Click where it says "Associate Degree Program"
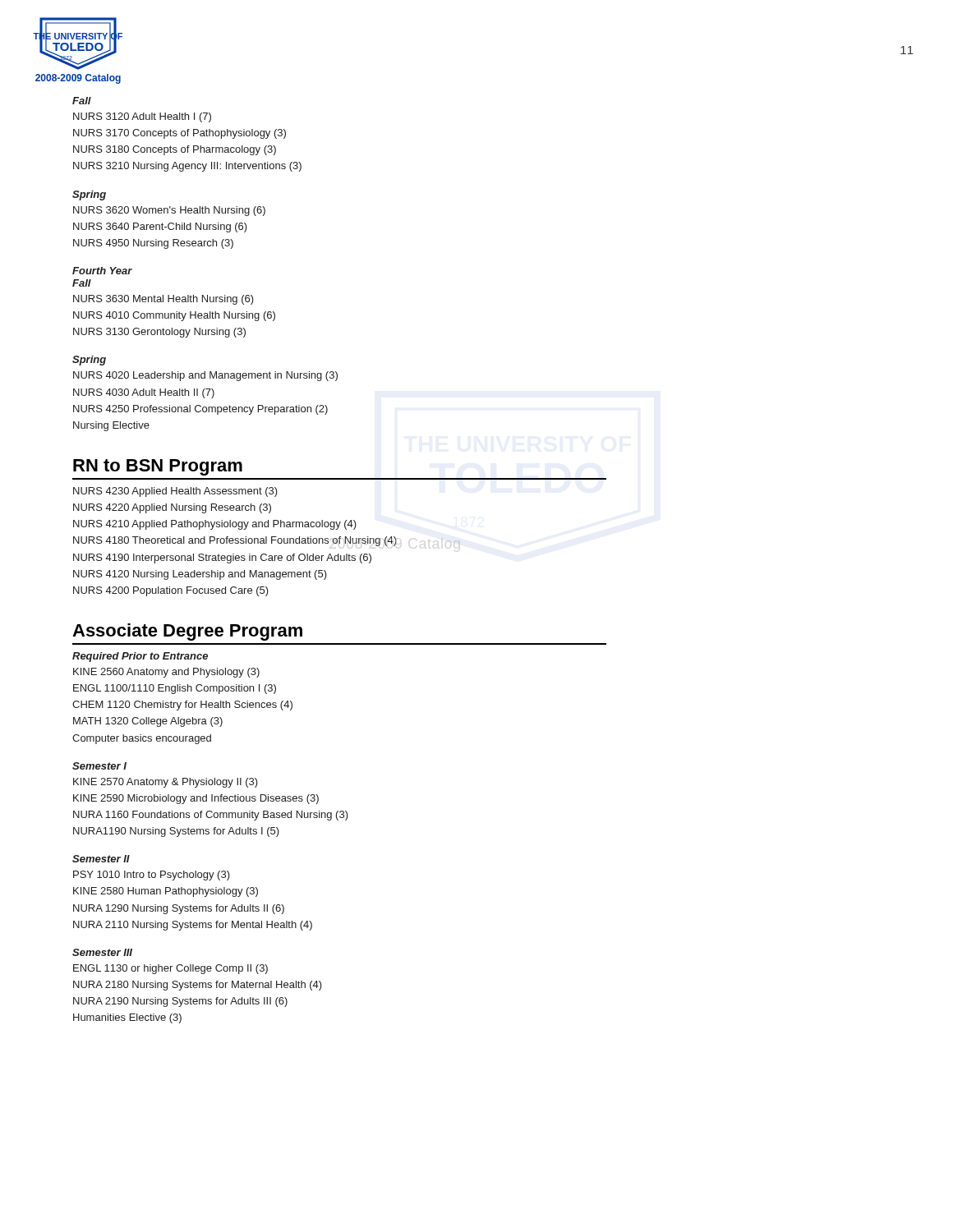Viewport: 953px width, 1232px height. coord(188,630)
